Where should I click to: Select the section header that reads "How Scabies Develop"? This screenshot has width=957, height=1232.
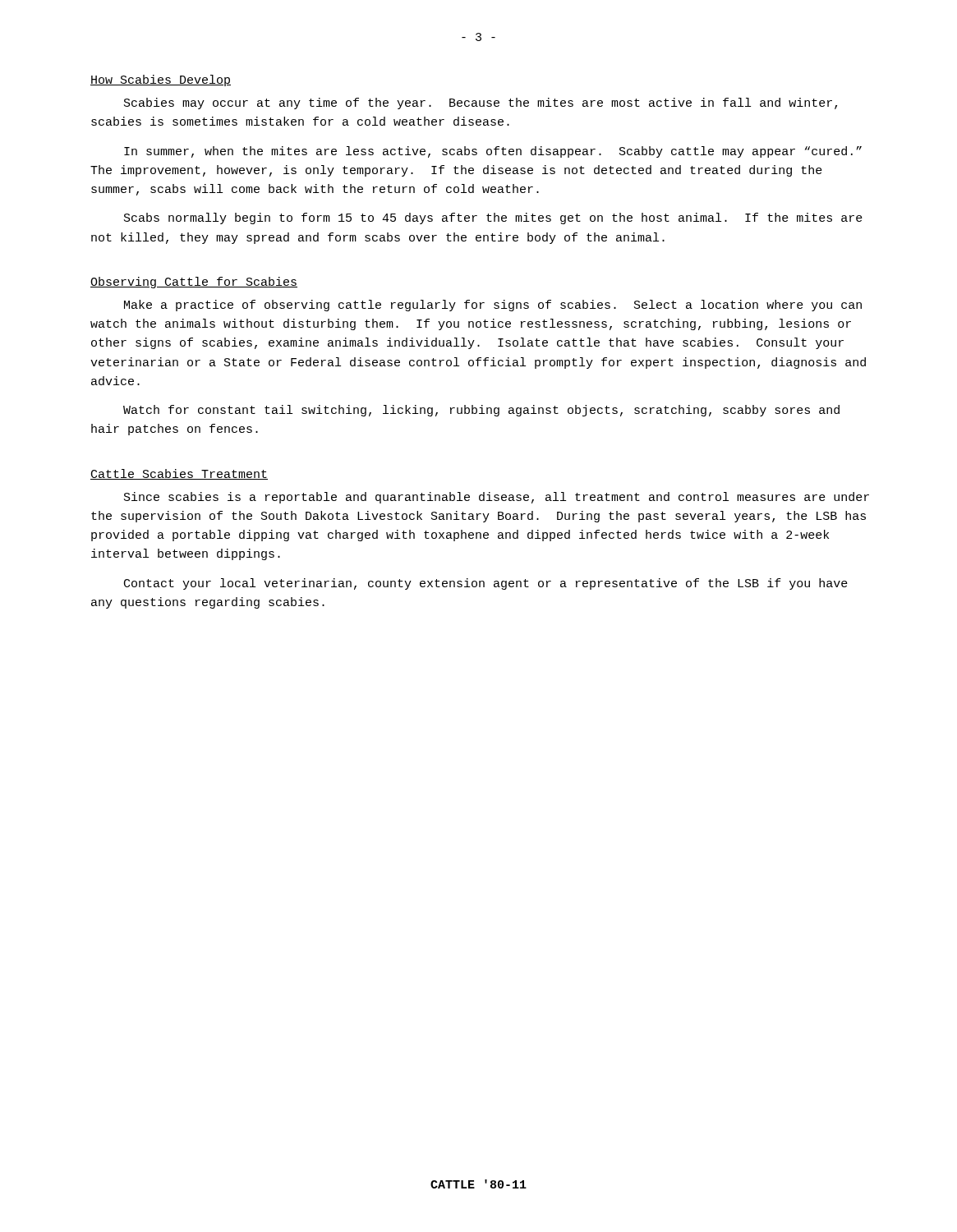pos(161,81)
